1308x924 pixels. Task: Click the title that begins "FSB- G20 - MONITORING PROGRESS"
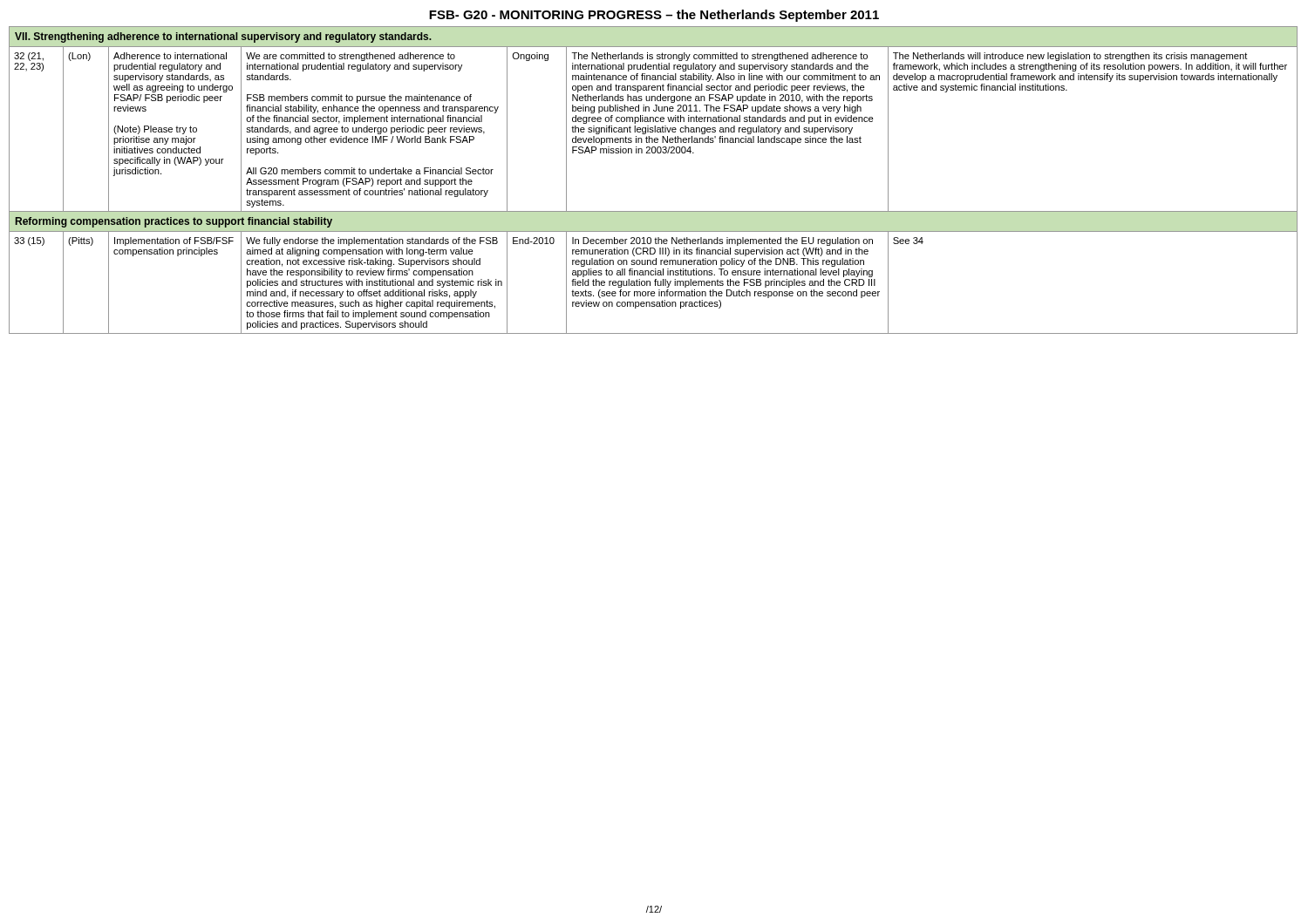(x=654, y=14)
